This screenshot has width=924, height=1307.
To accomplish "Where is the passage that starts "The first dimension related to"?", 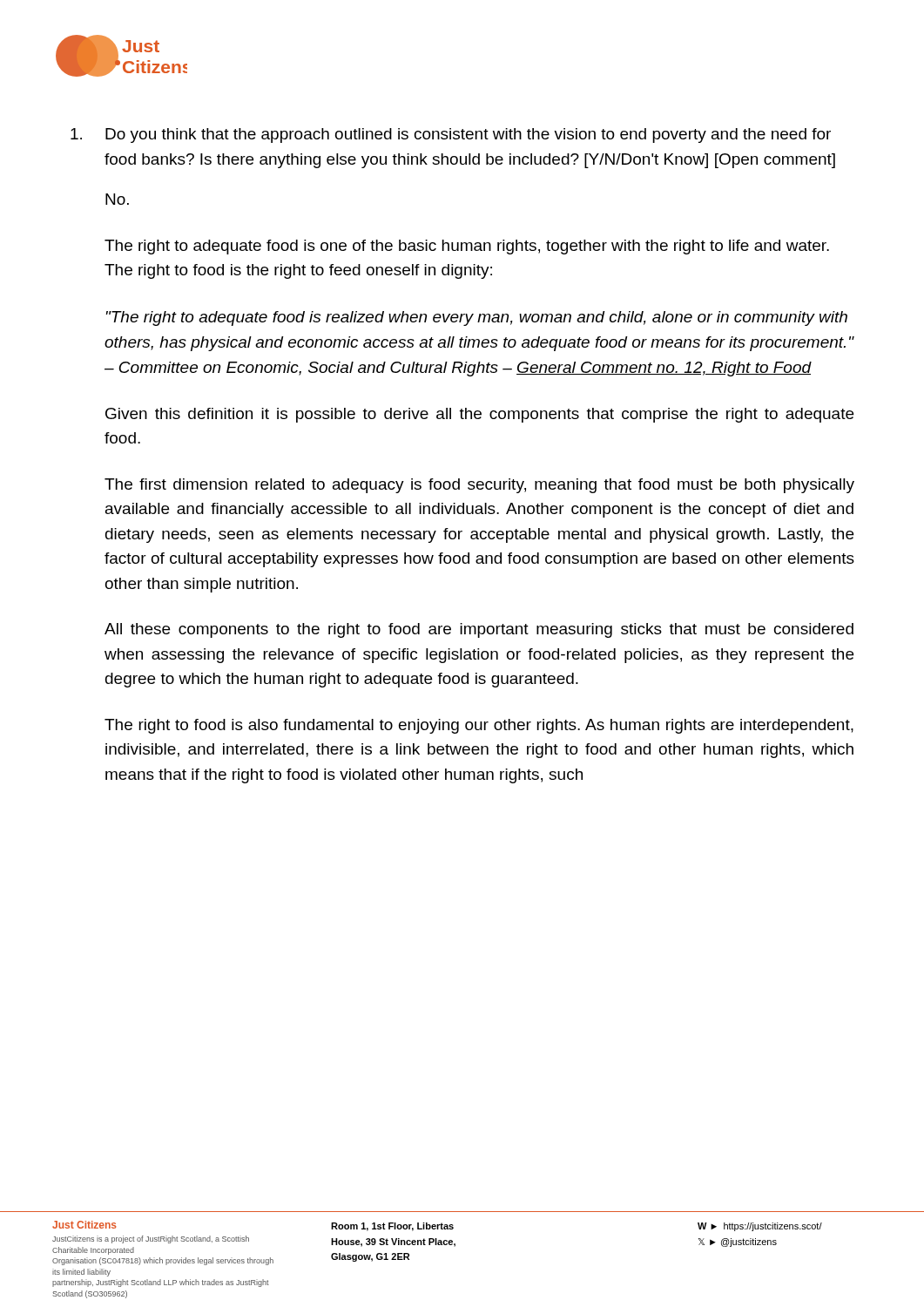I will pos(479,534).
